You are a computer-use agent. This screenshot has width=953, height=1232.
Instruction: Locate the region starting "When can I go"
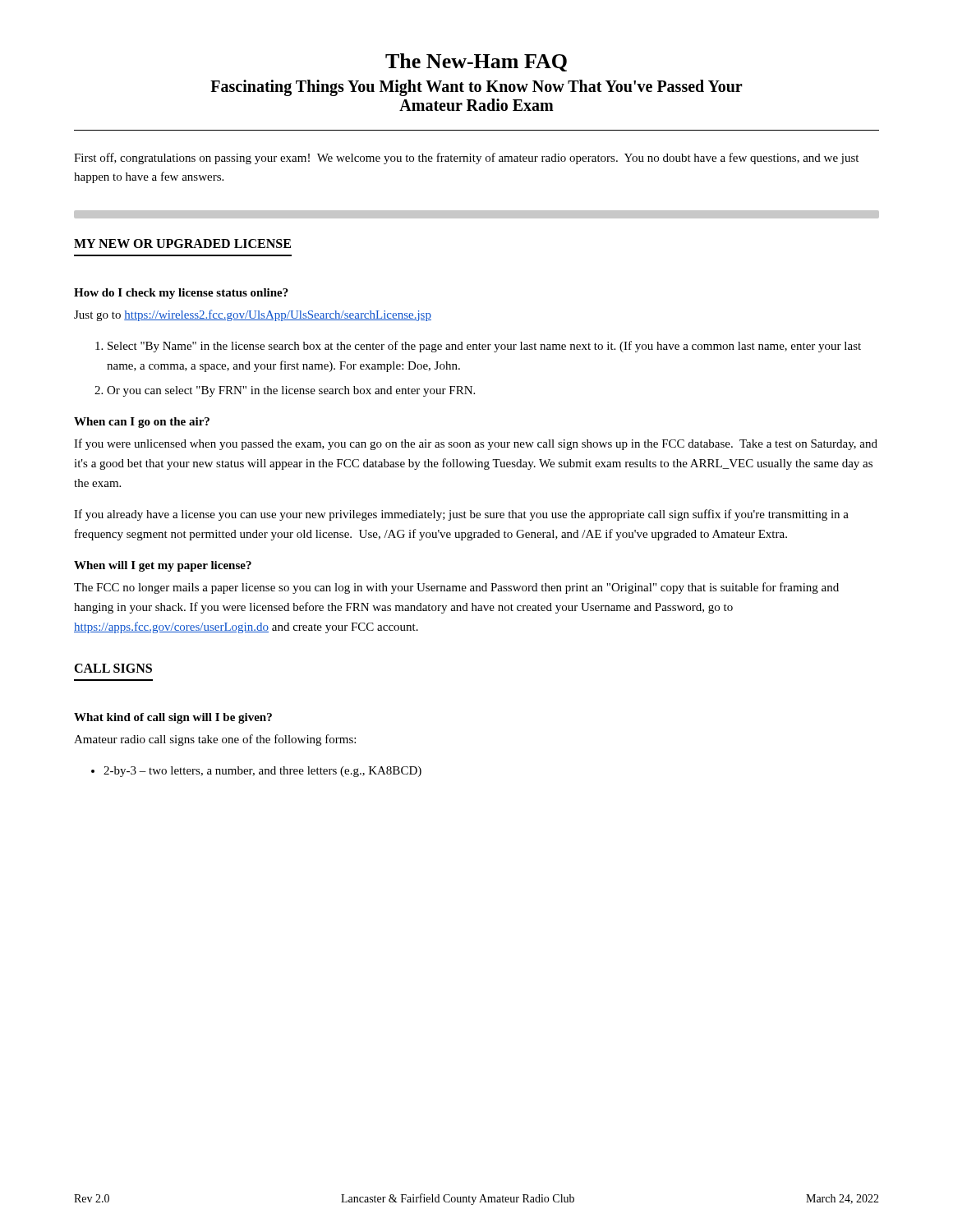click(142, 423)
